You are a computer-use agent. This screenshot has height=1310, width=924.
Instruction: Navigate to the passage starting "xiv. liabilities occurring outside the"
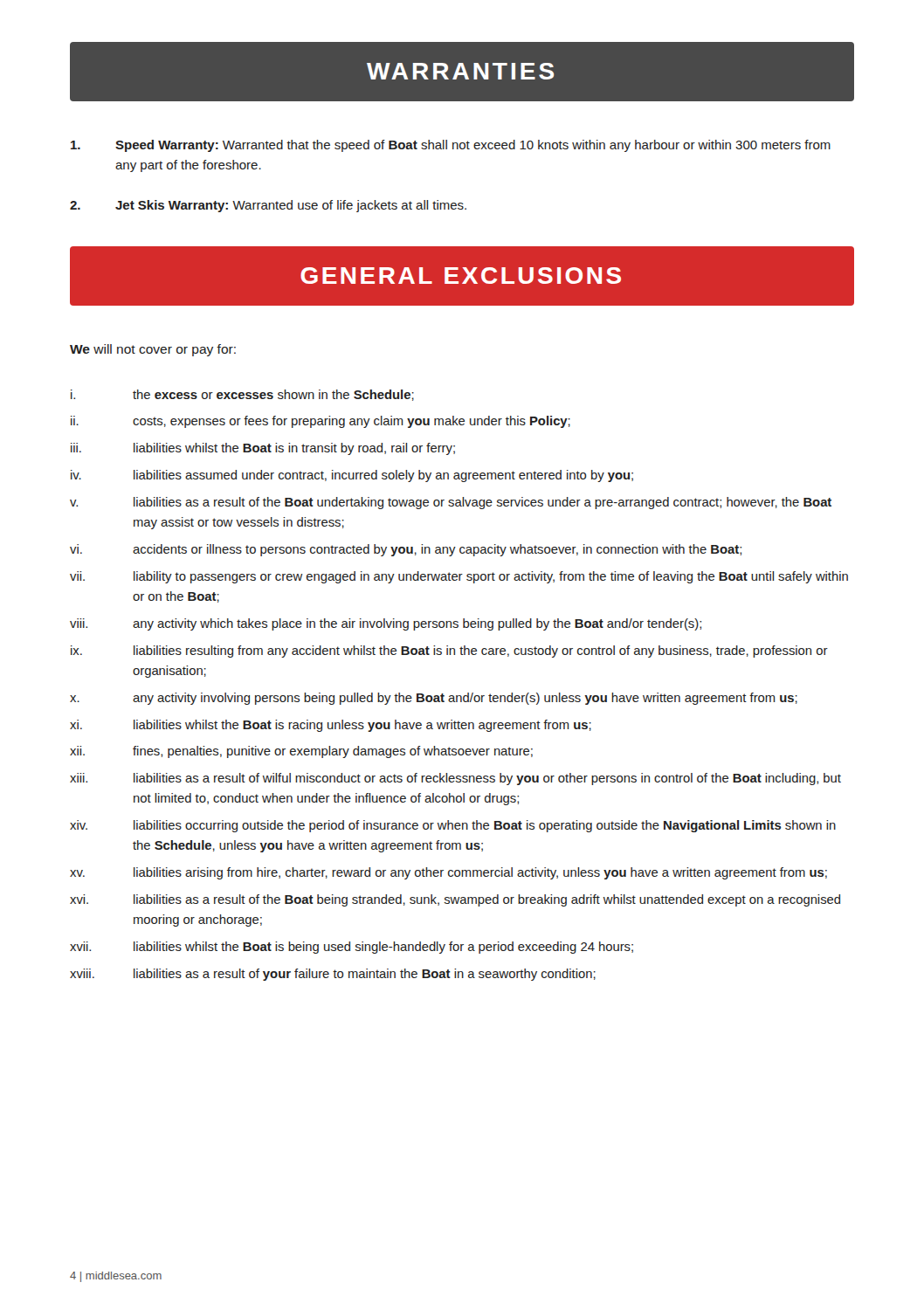[x=462, y=836]
